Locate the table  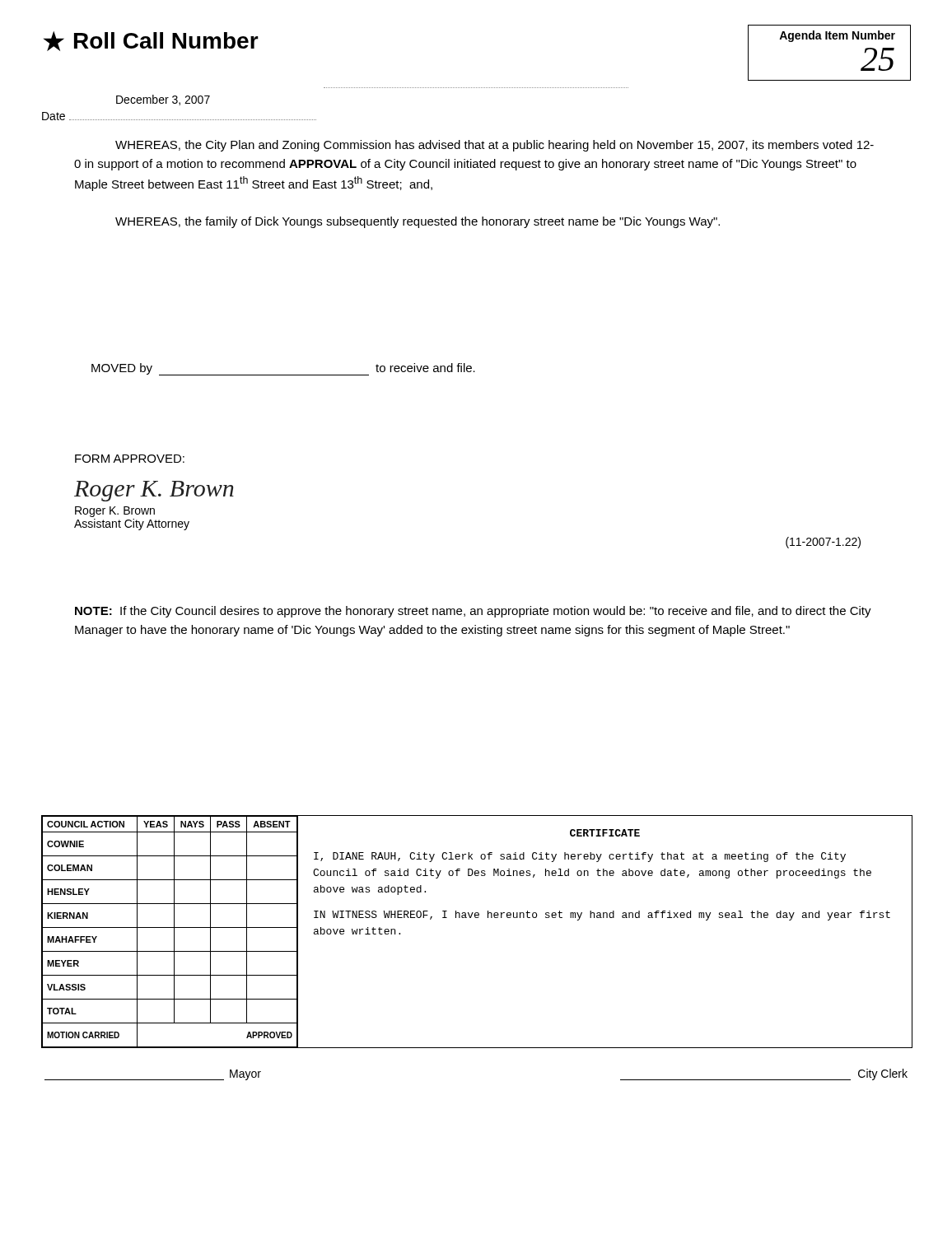(x=170, y=932)
